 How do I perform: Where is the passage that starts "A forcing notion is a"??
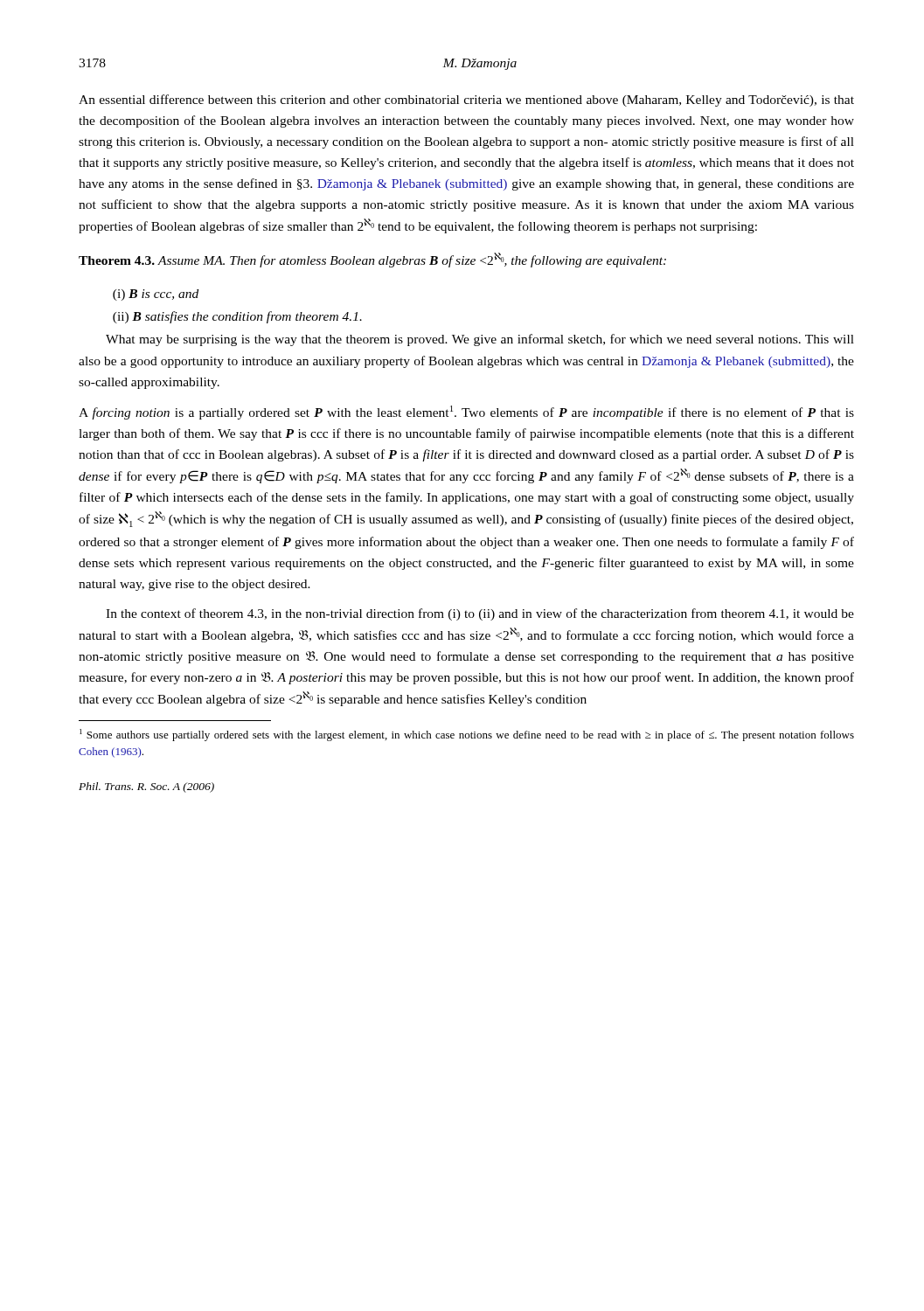[466, 498]
